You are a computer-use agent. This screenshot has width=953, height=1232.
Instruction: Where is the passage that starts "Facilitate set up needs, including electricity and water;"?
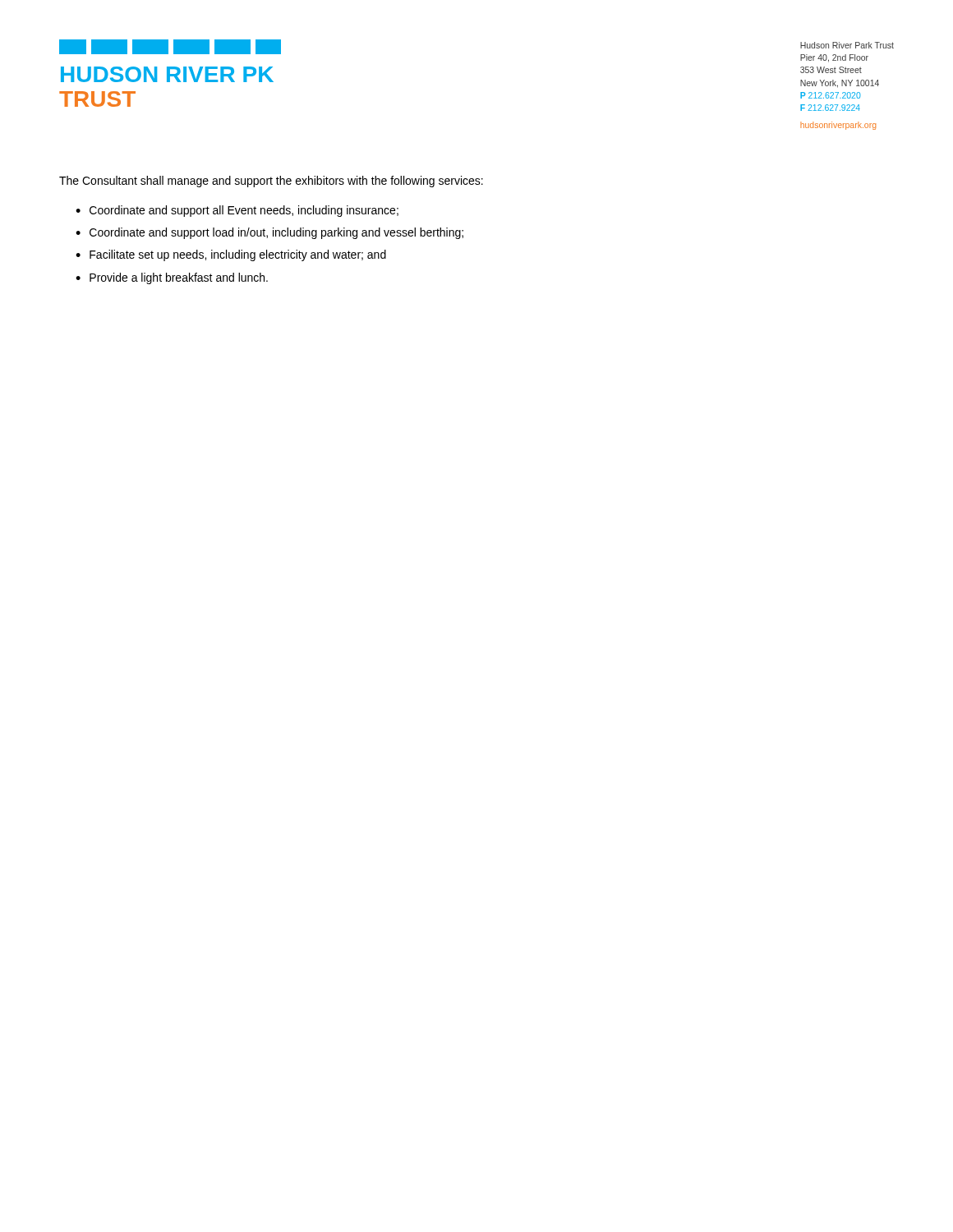point(238,255)
